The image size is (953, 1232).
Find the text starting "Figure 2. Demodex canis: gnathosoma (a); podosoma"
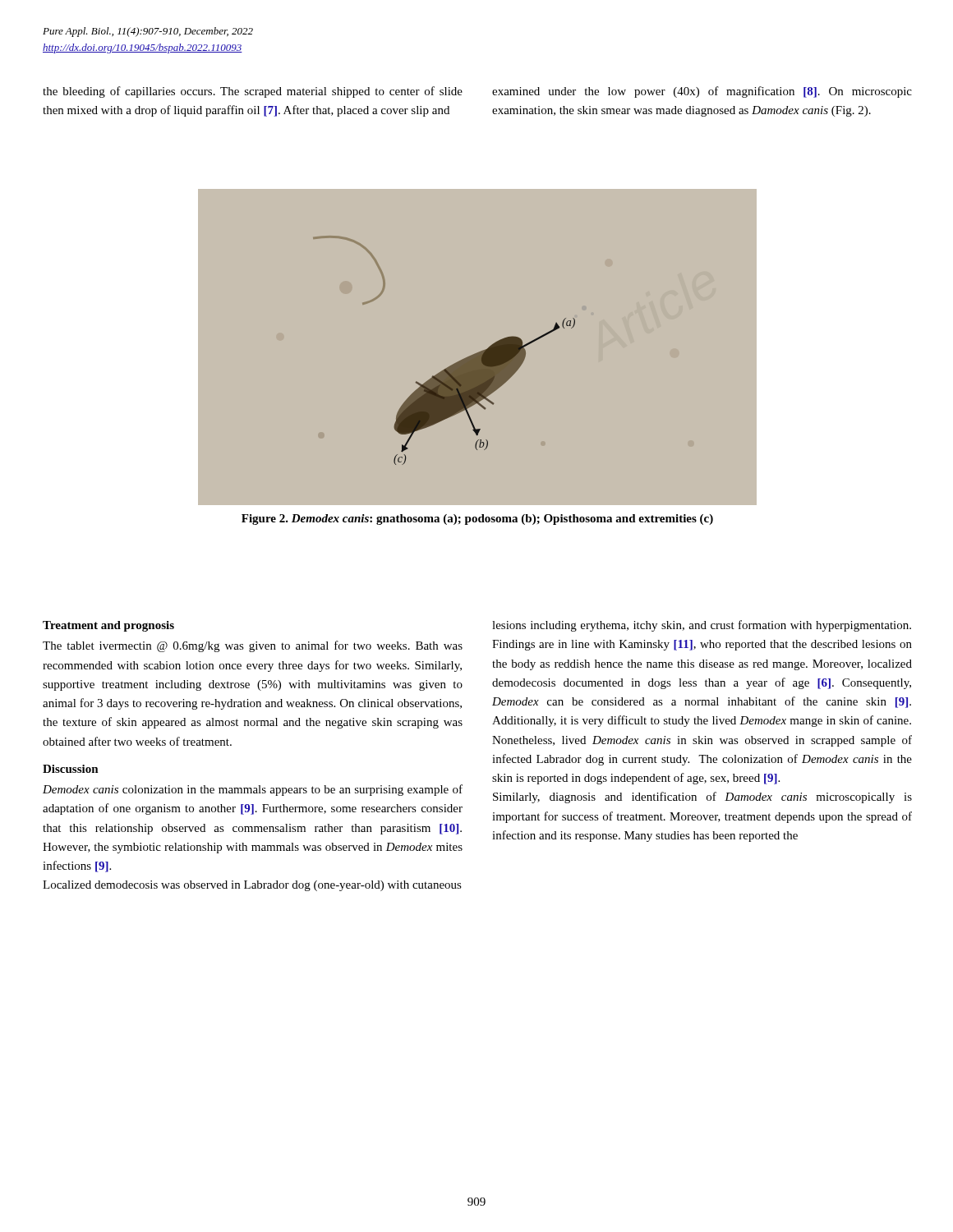[x=477, y=518]
